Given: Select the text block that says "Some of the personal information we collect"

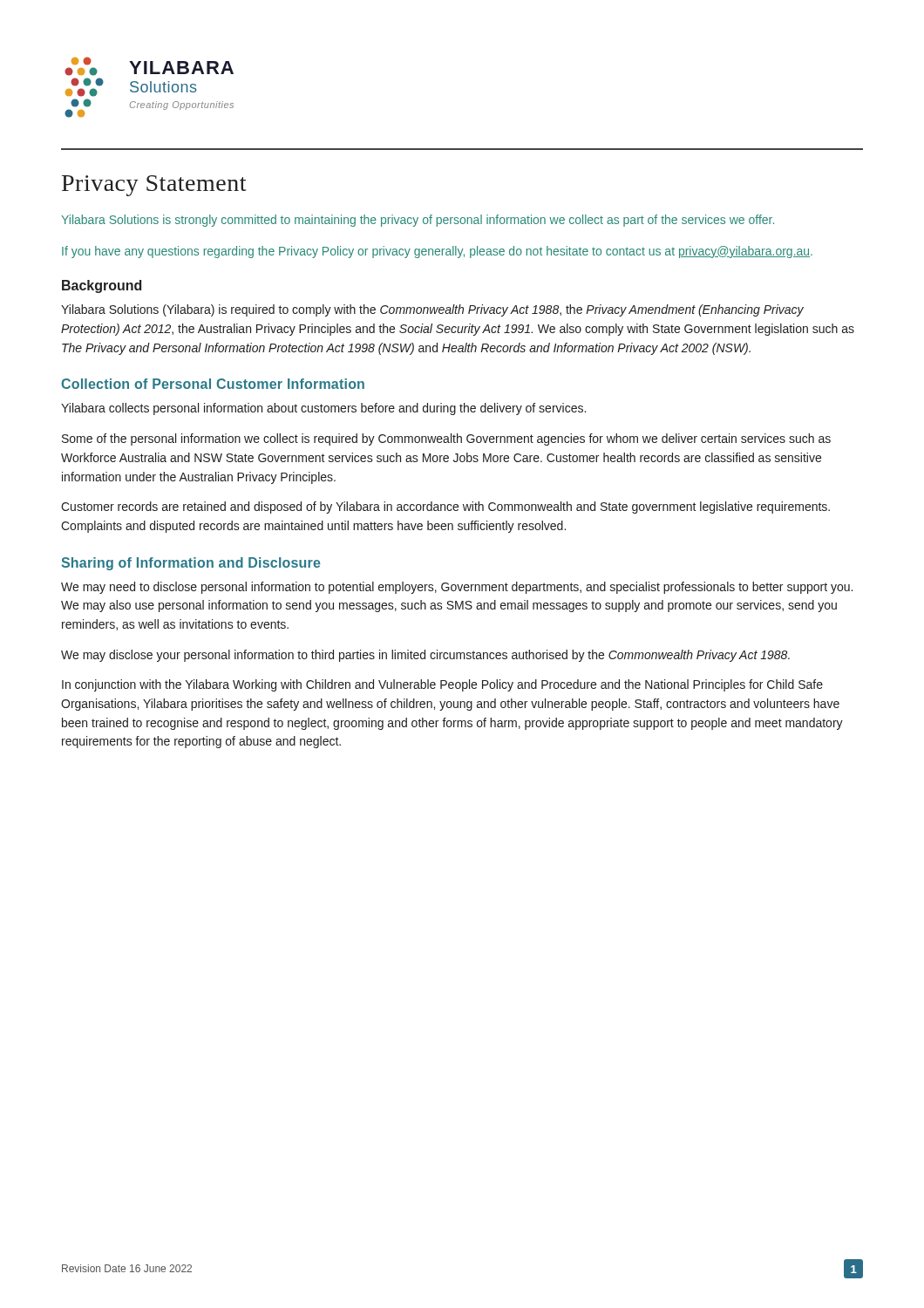Looking at the screenshot, I should point(446,458).
